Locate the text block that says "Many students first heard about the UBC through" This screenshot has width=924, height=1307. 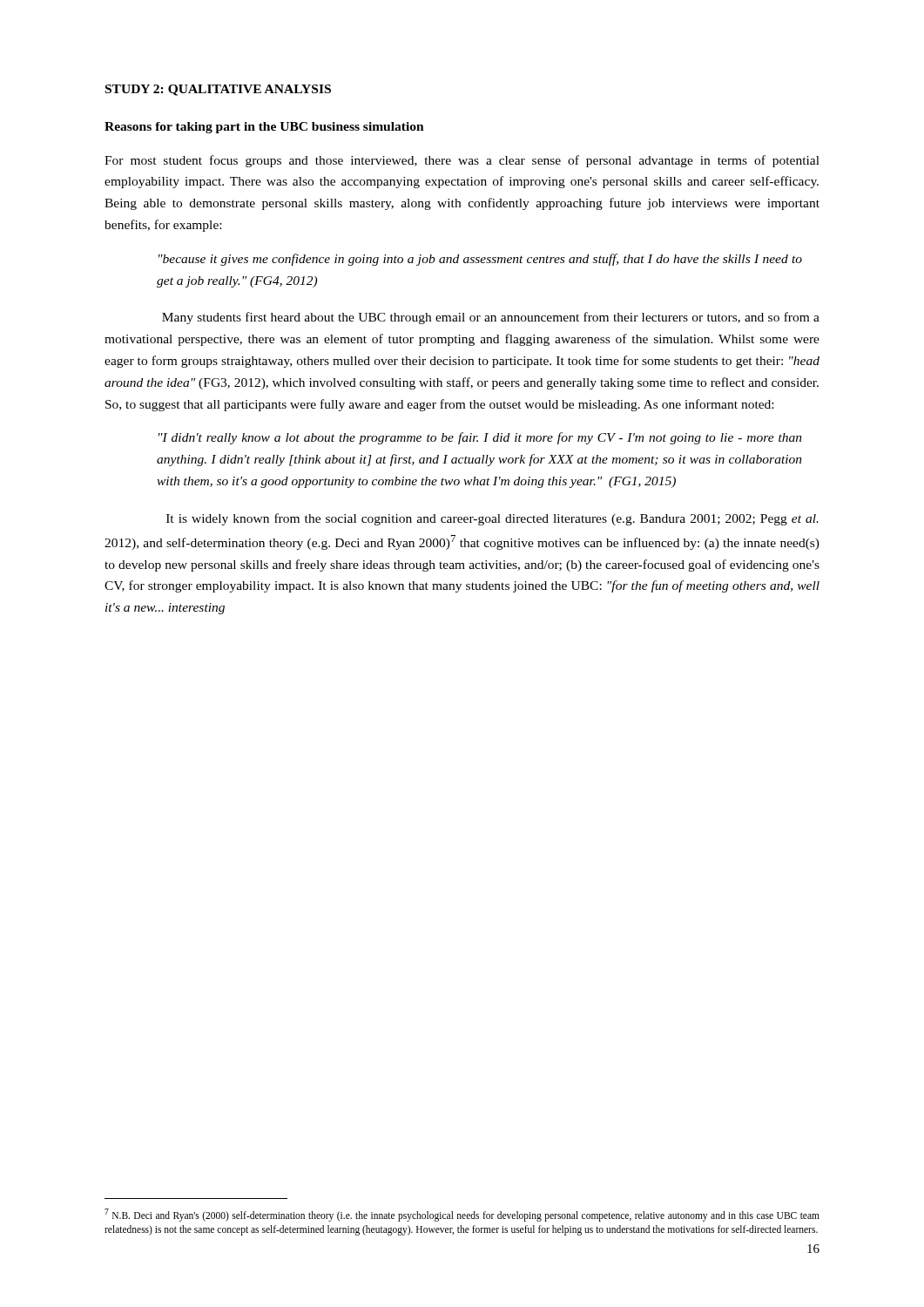(462, 360)
